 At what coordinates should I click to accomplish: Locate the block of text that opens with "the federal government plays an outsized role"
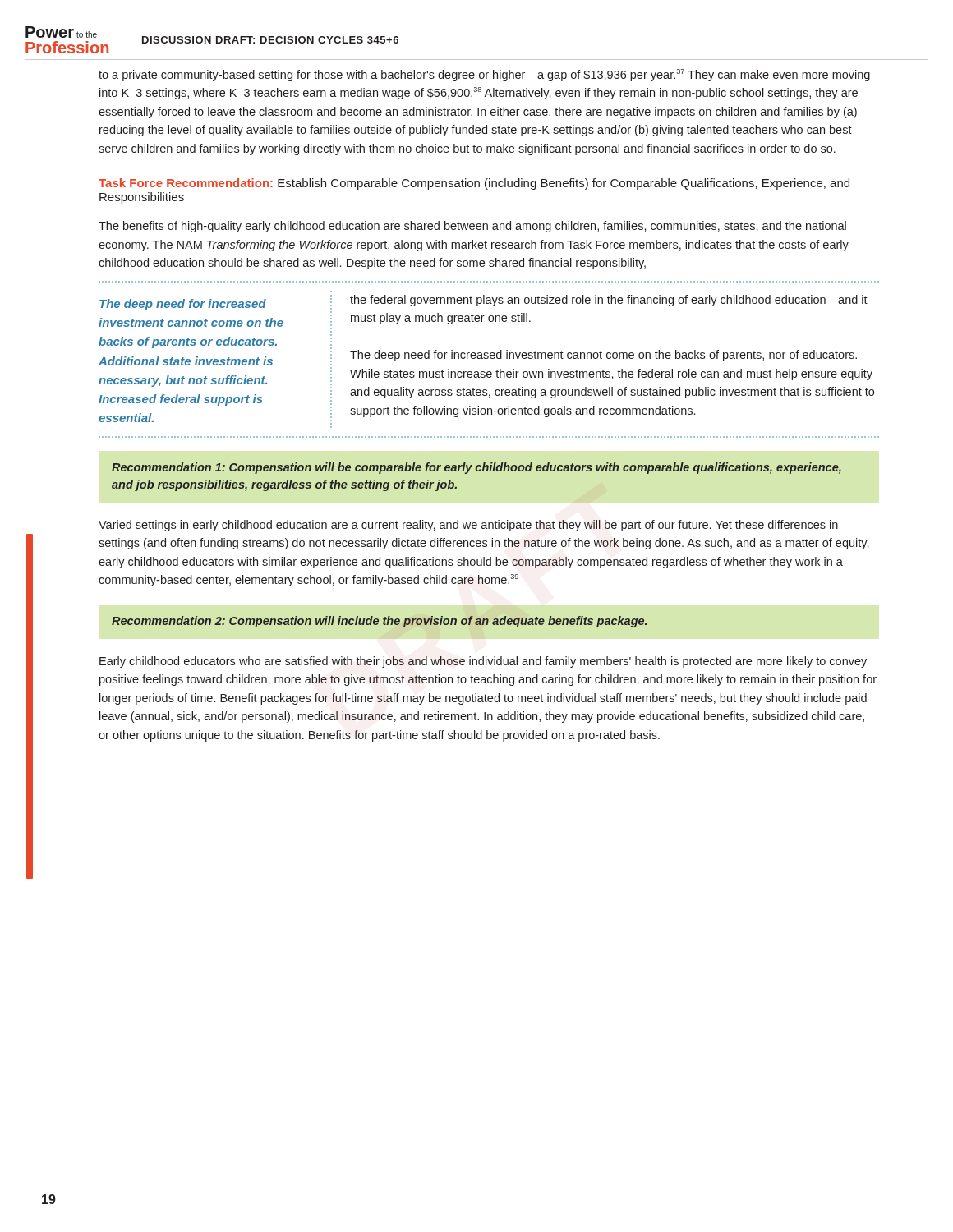[x=612, y=355]
